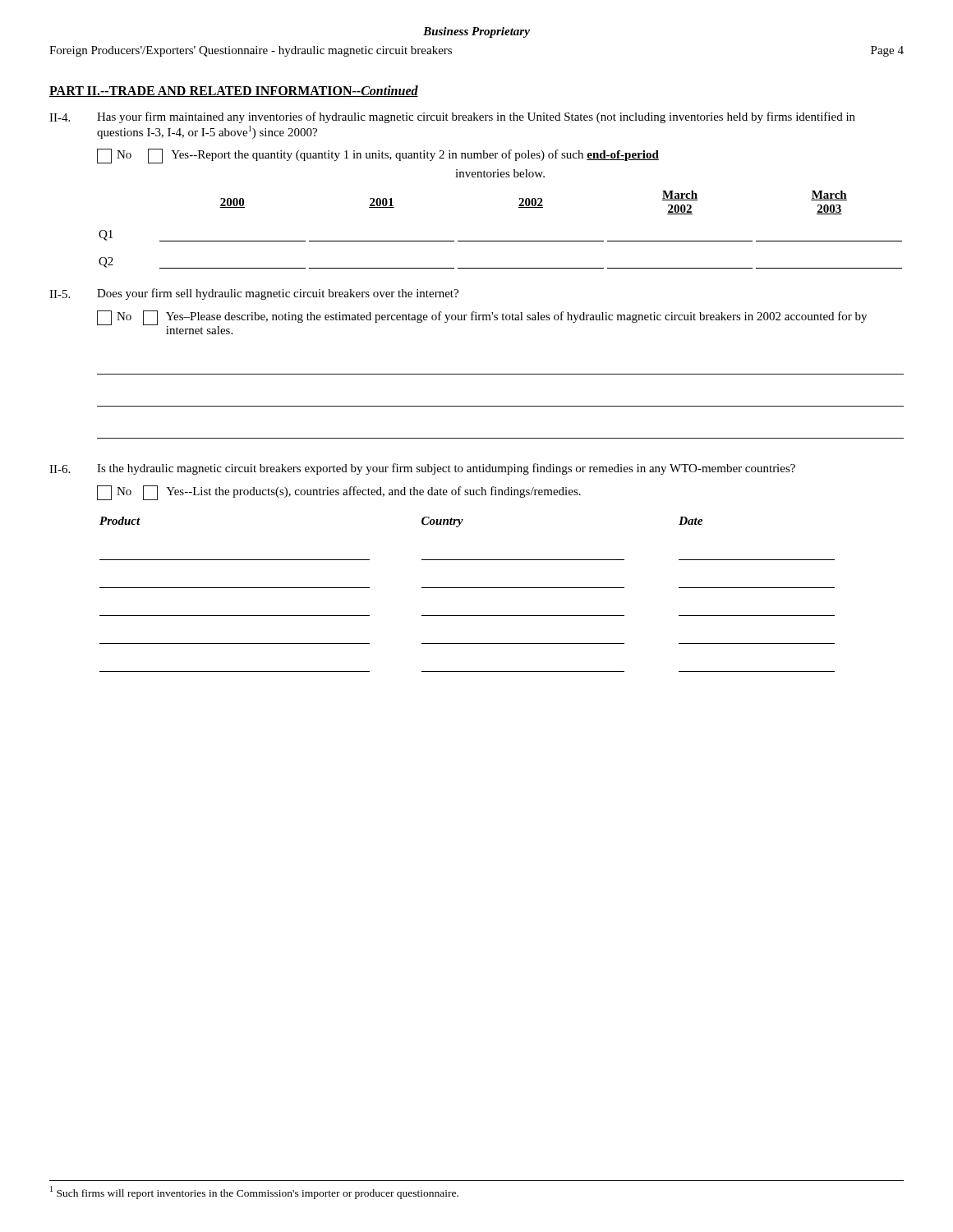Screen dimensions: 1232x953
Task: Navigate to the passage starting "No Yes--List the products(s), countries affected, and the"
Action: 500,492
